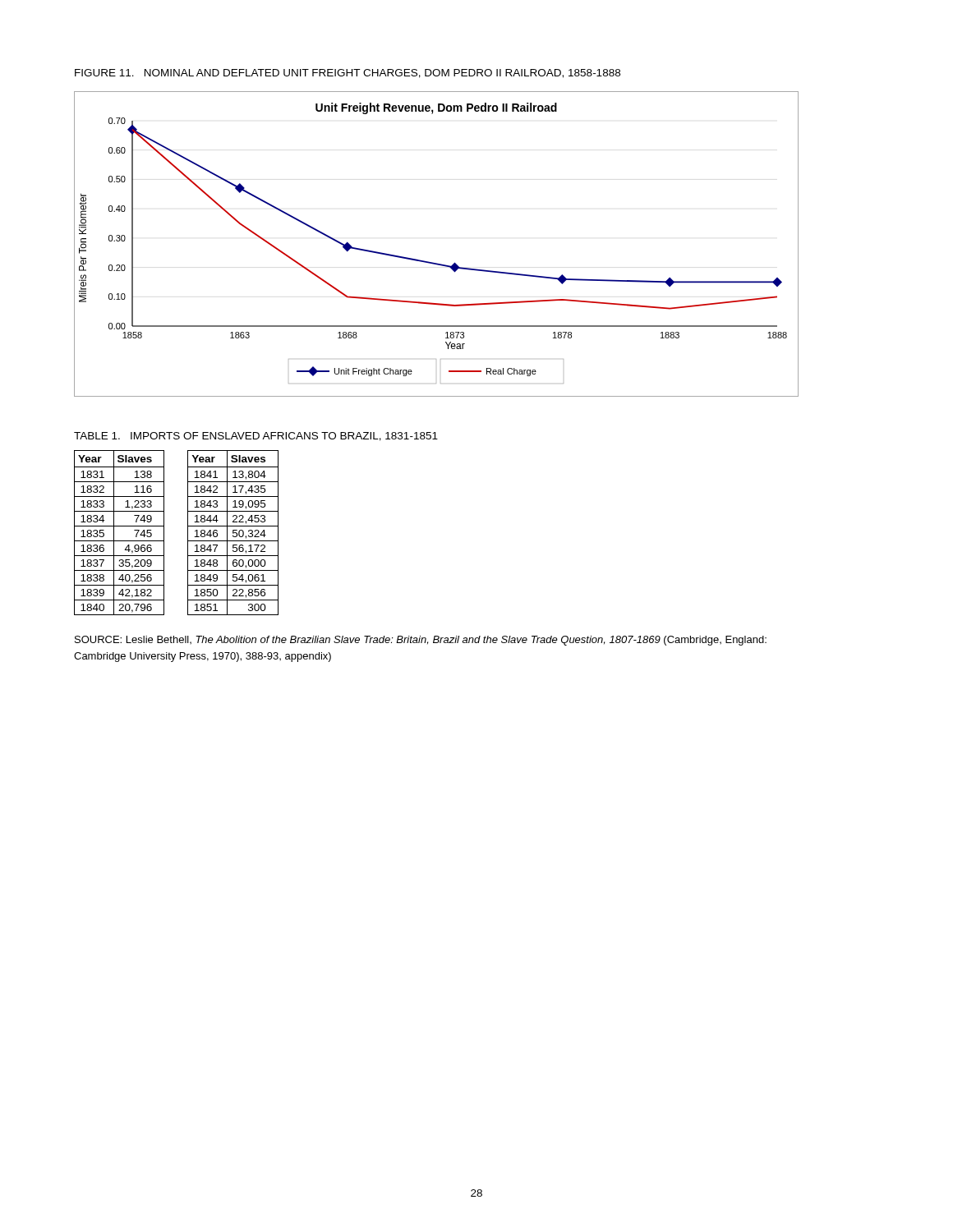
Task: Locate the line chart
Action: 436,244
